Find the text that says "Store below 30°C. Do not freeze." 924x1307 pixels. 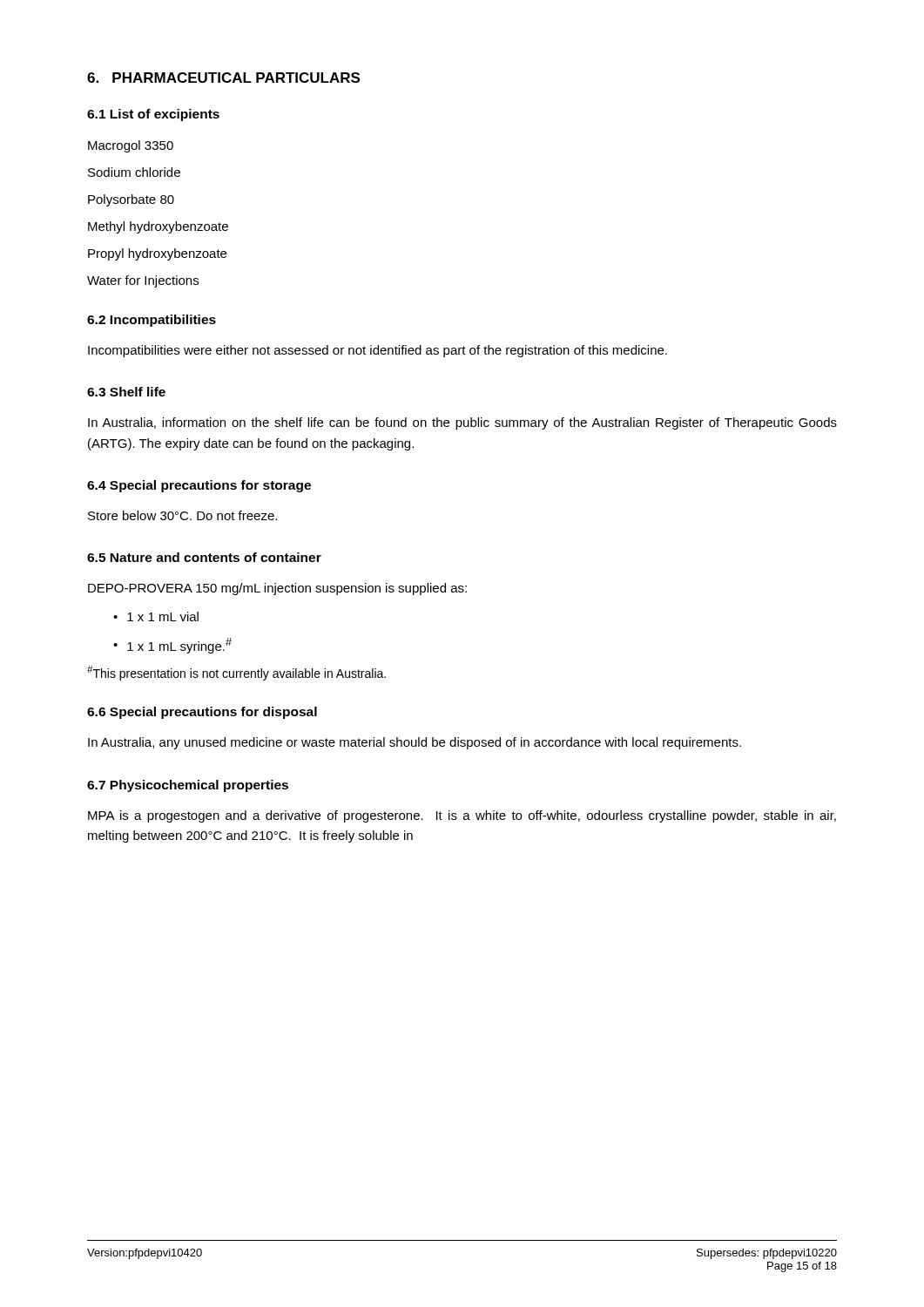tap(183, 515)
